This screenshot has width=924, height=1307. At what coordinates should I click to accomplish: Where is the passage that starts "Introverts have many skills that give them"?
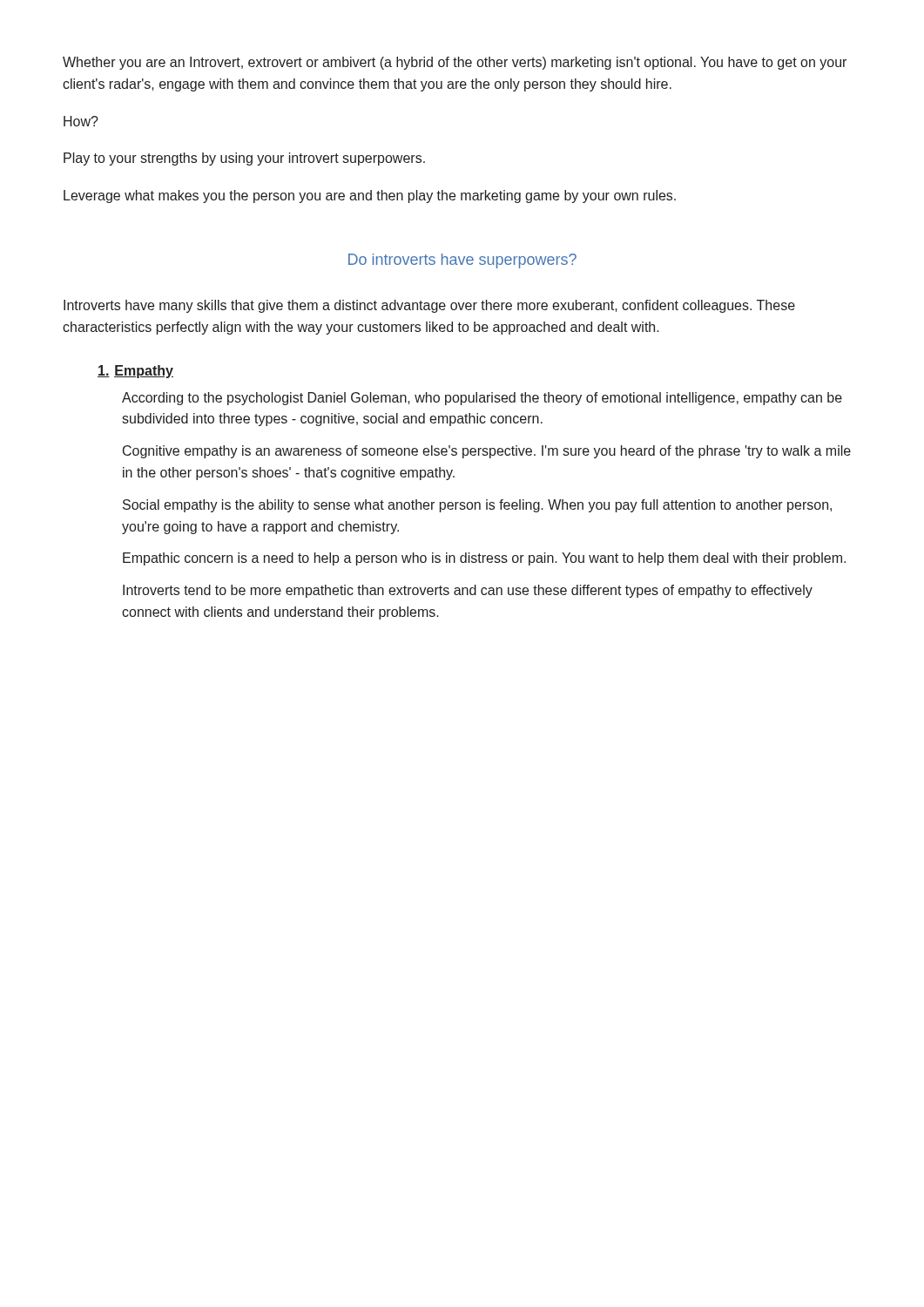(x=429, y=316)
